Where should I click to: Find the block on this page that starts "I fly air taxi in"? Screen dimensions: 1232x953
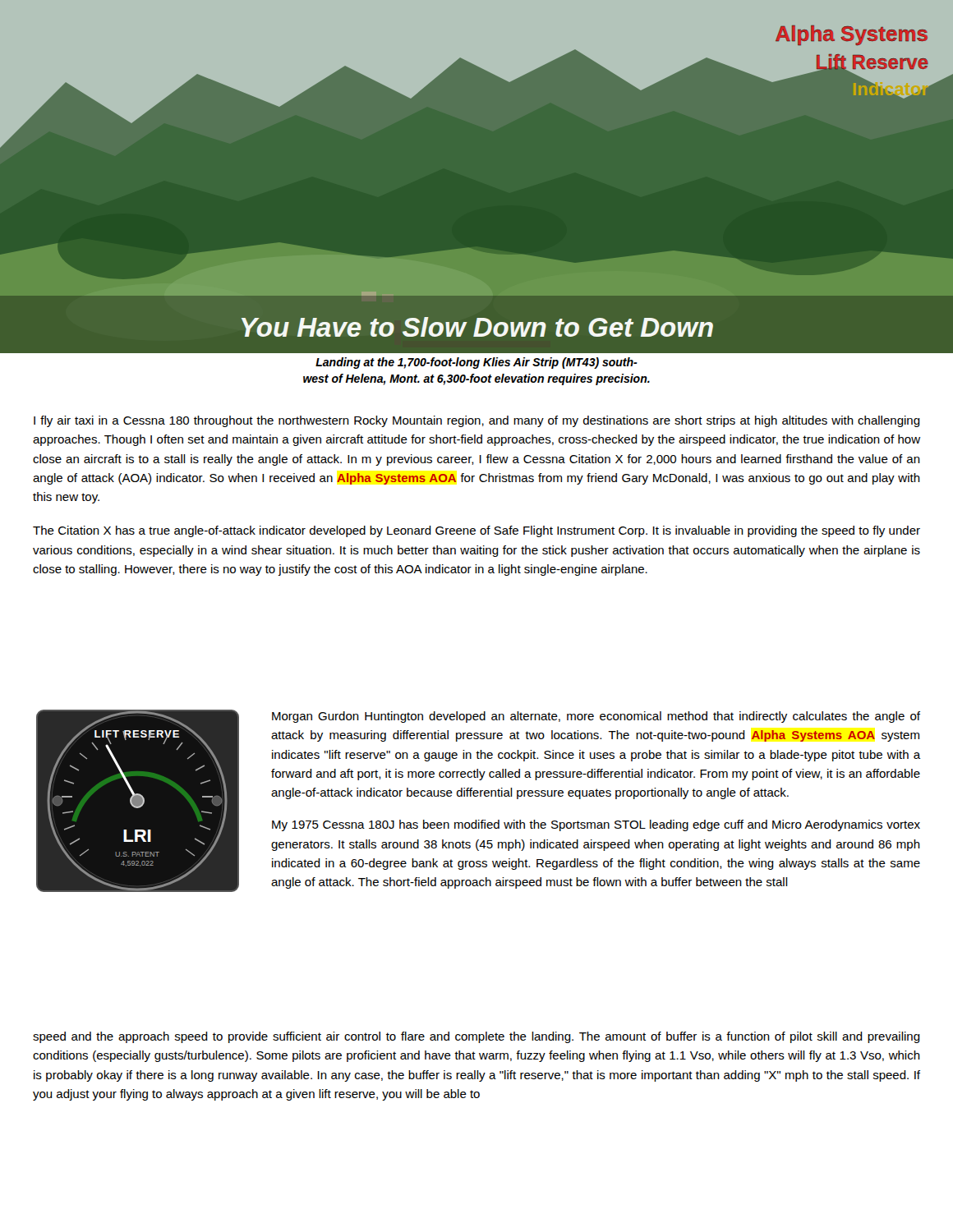point(476,458)
